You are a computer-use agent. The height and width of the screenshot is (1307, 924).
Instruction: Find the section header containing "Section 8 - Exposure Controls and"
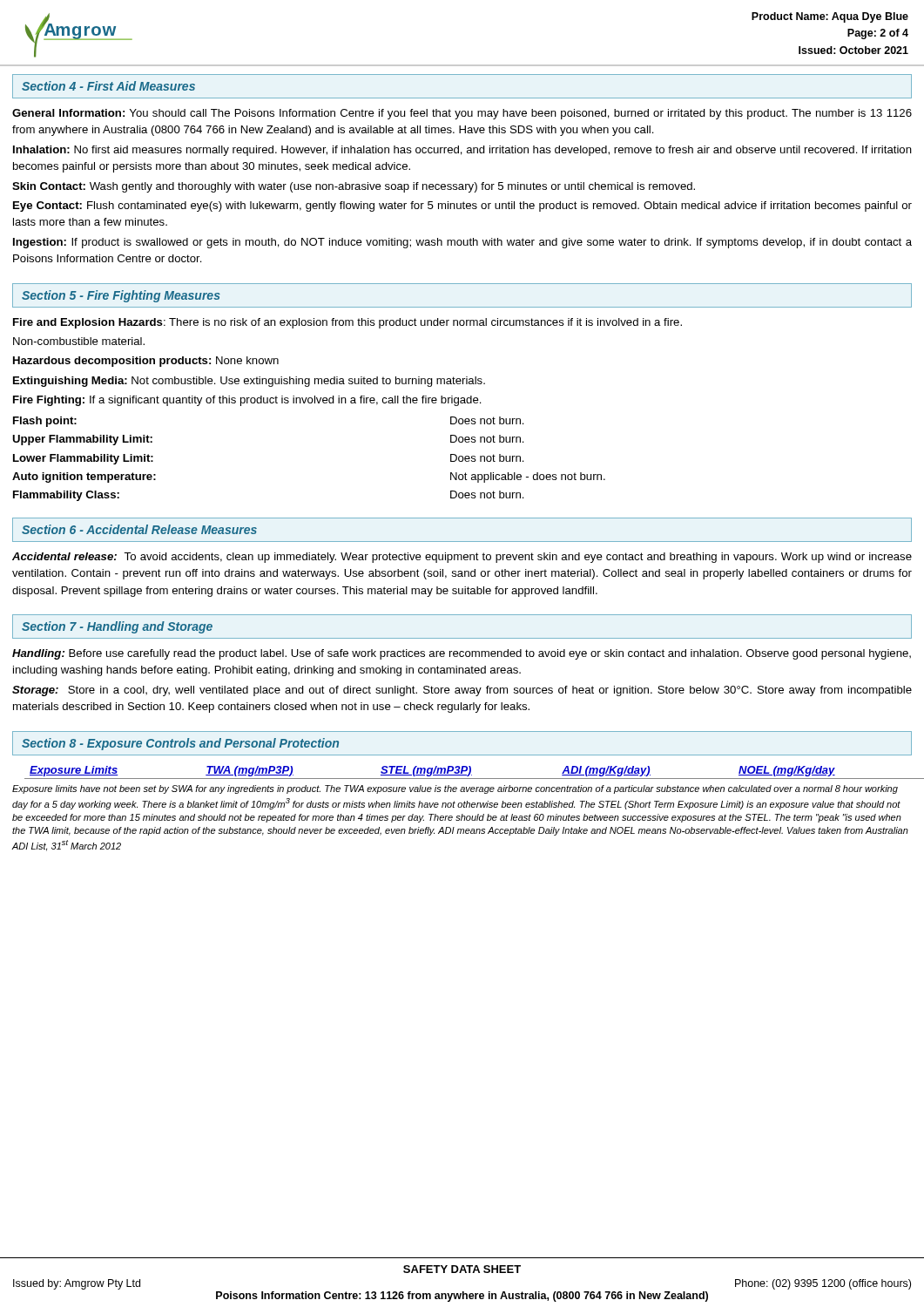181,743
